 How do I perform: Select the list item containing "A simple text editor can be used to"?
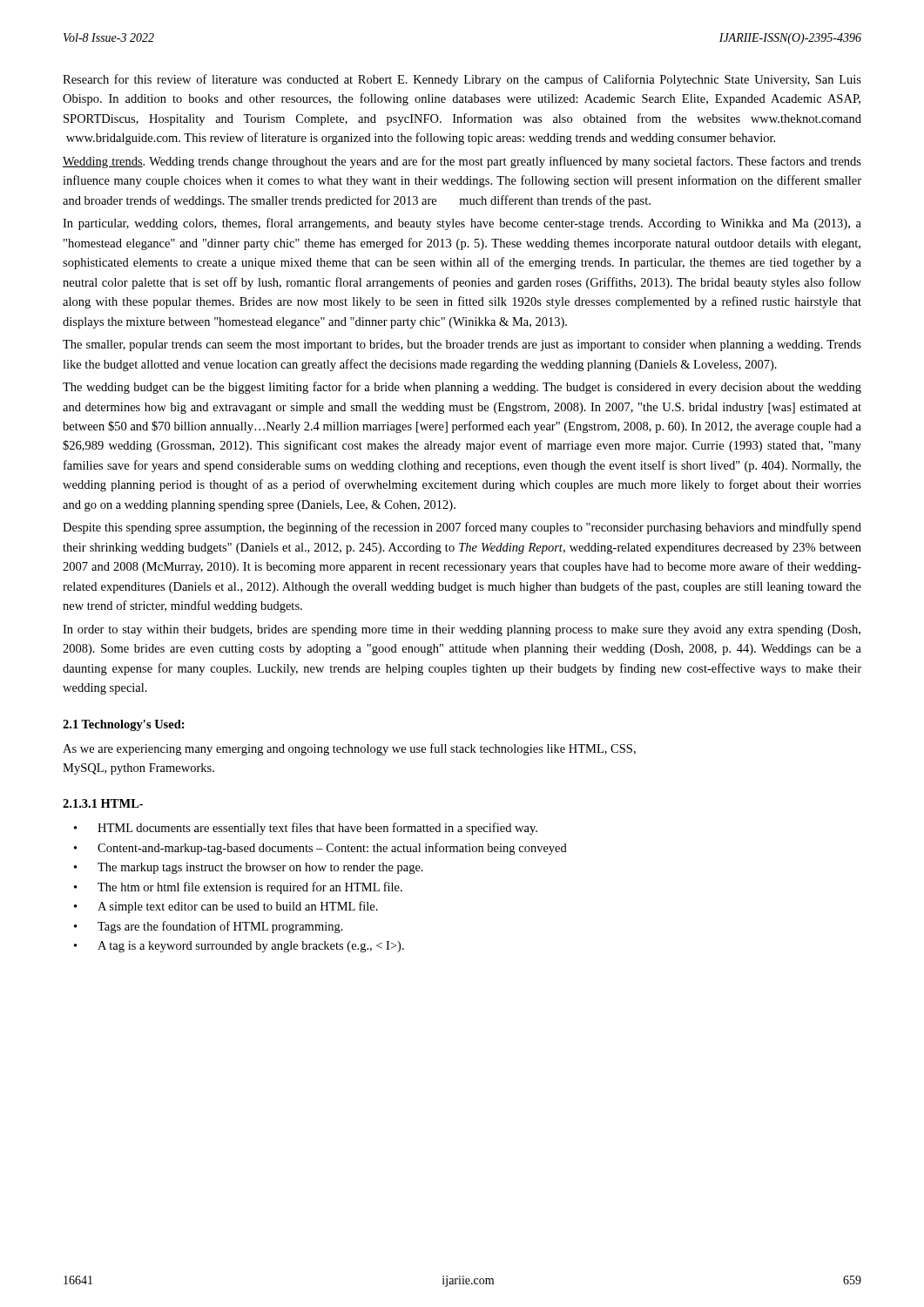pos(238,906)
